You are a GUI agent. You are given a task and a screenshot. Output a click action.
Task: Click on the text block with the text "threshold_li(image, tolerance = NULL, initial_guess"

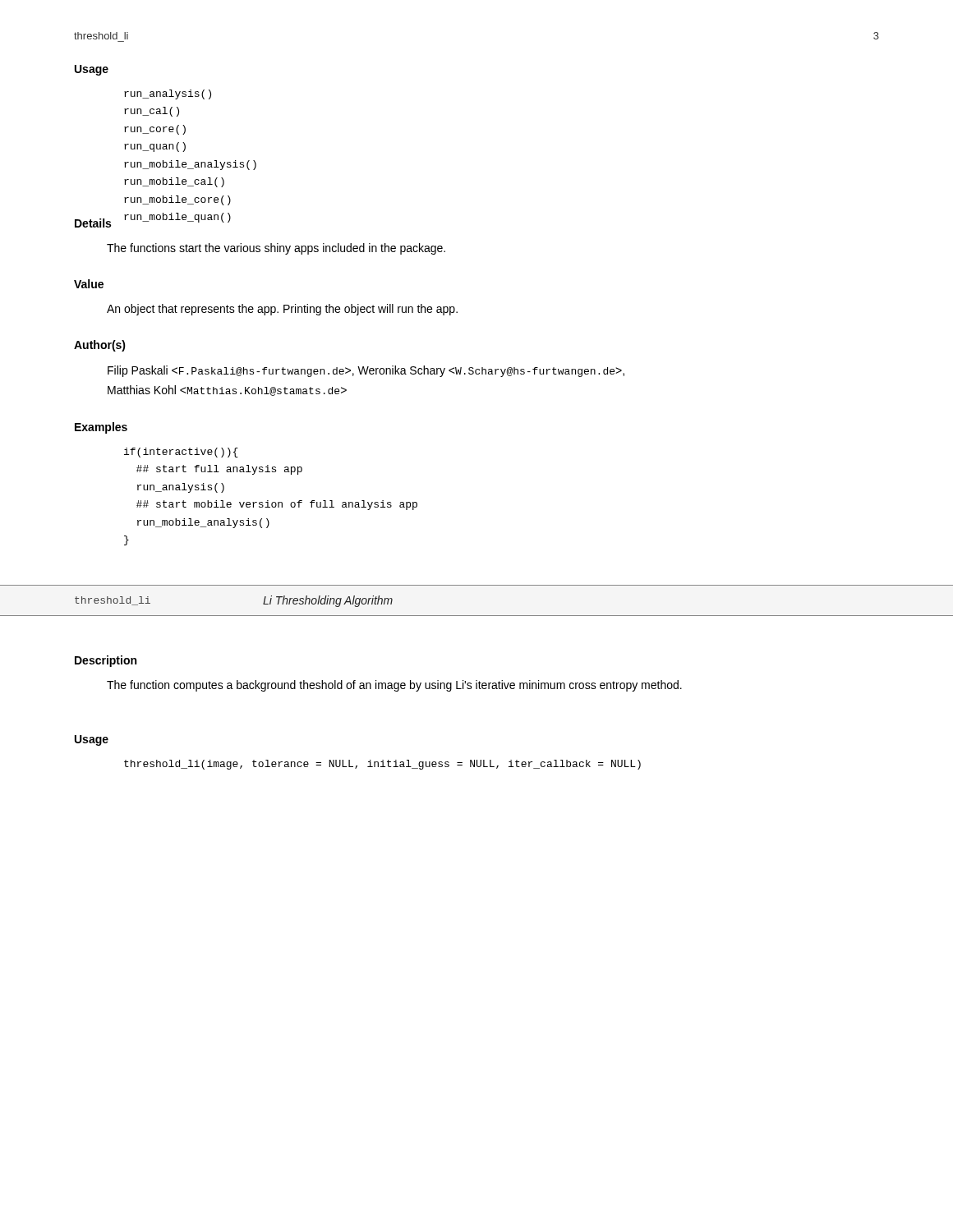click(x=501, y=764)
